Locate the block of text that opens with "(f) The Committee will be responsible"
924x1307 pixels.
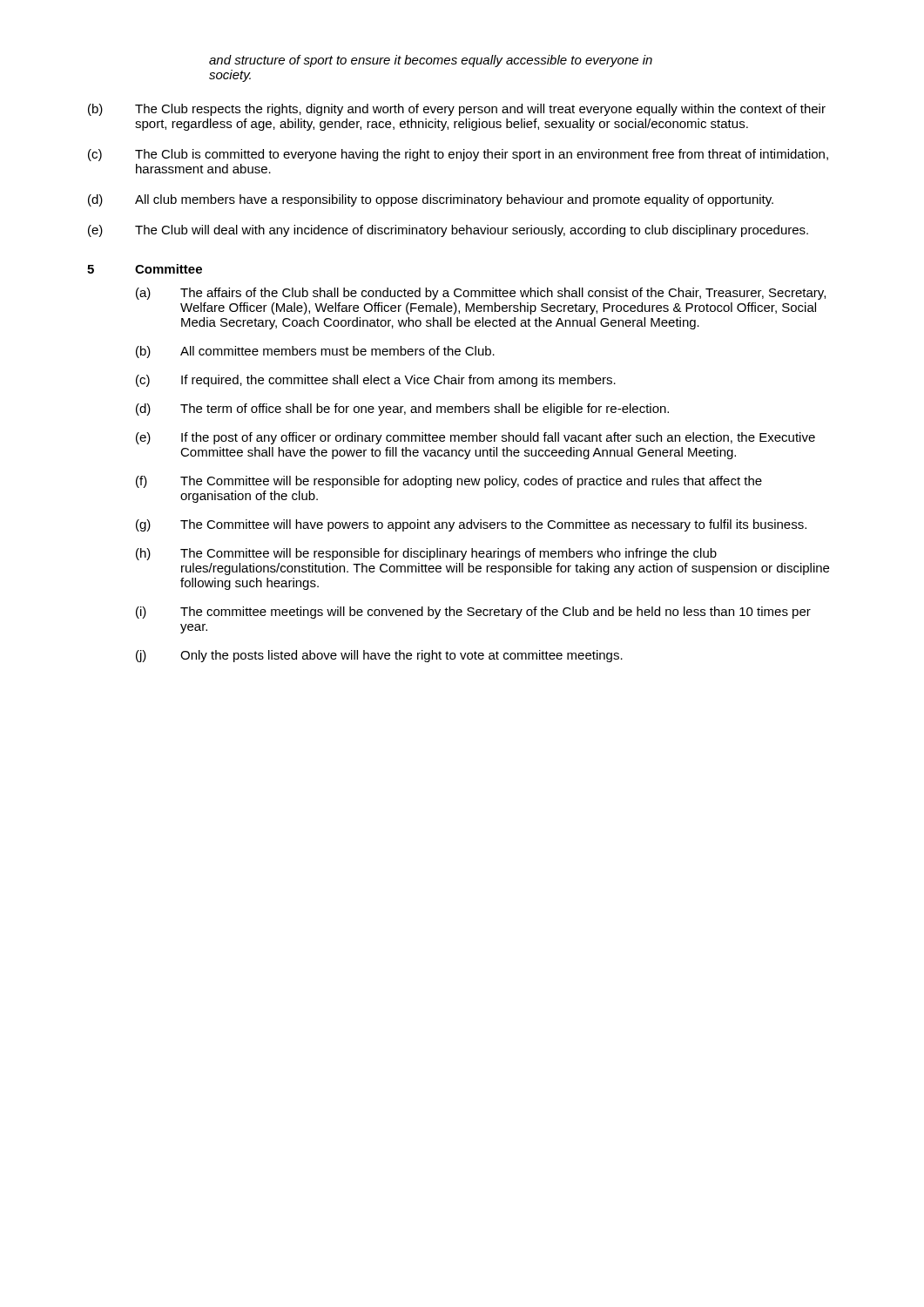pyautogui.click(x=486, y=488)
